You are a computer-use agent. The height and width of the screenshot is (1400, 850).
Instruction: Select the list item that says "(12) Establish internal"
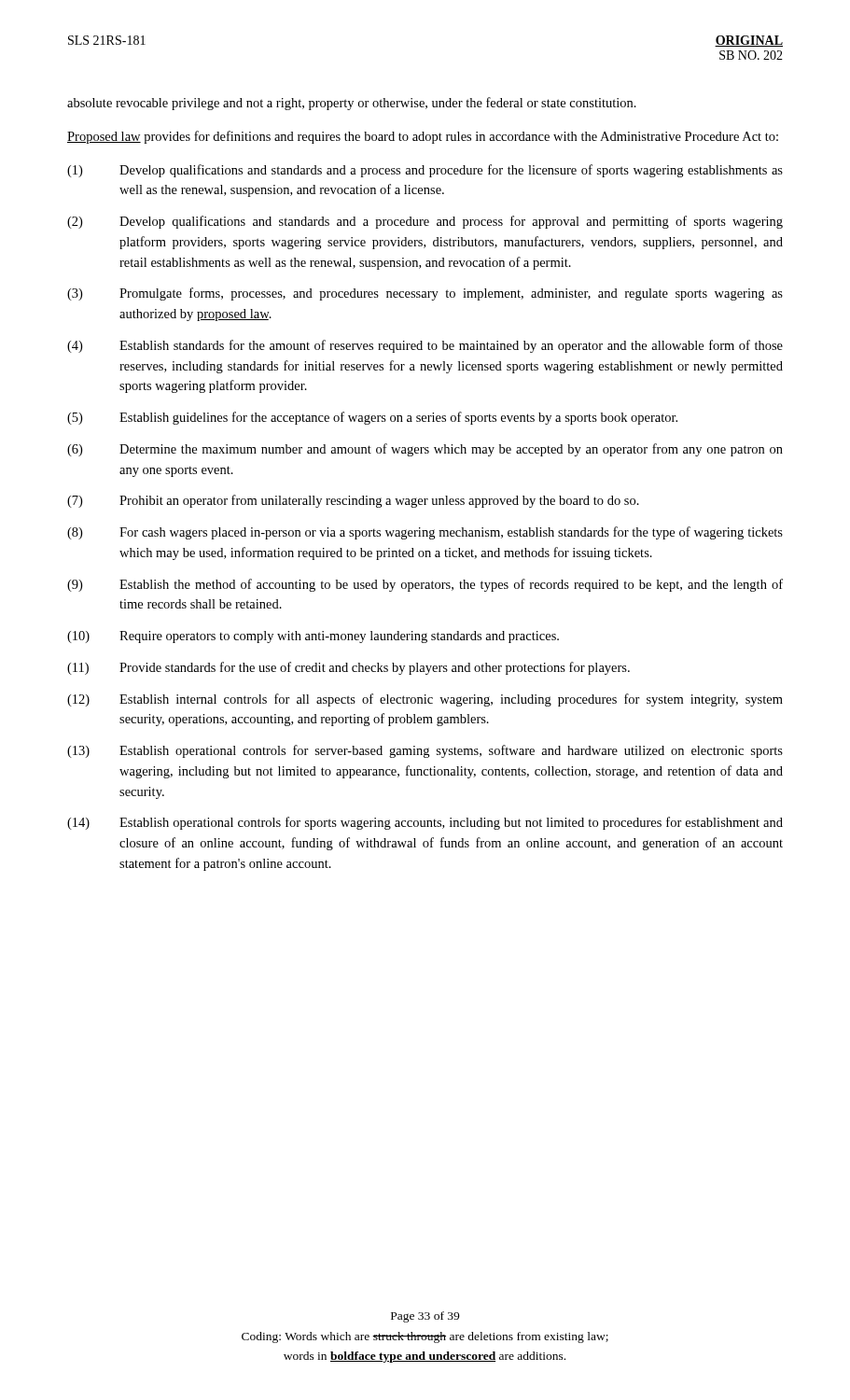point(425,710)
